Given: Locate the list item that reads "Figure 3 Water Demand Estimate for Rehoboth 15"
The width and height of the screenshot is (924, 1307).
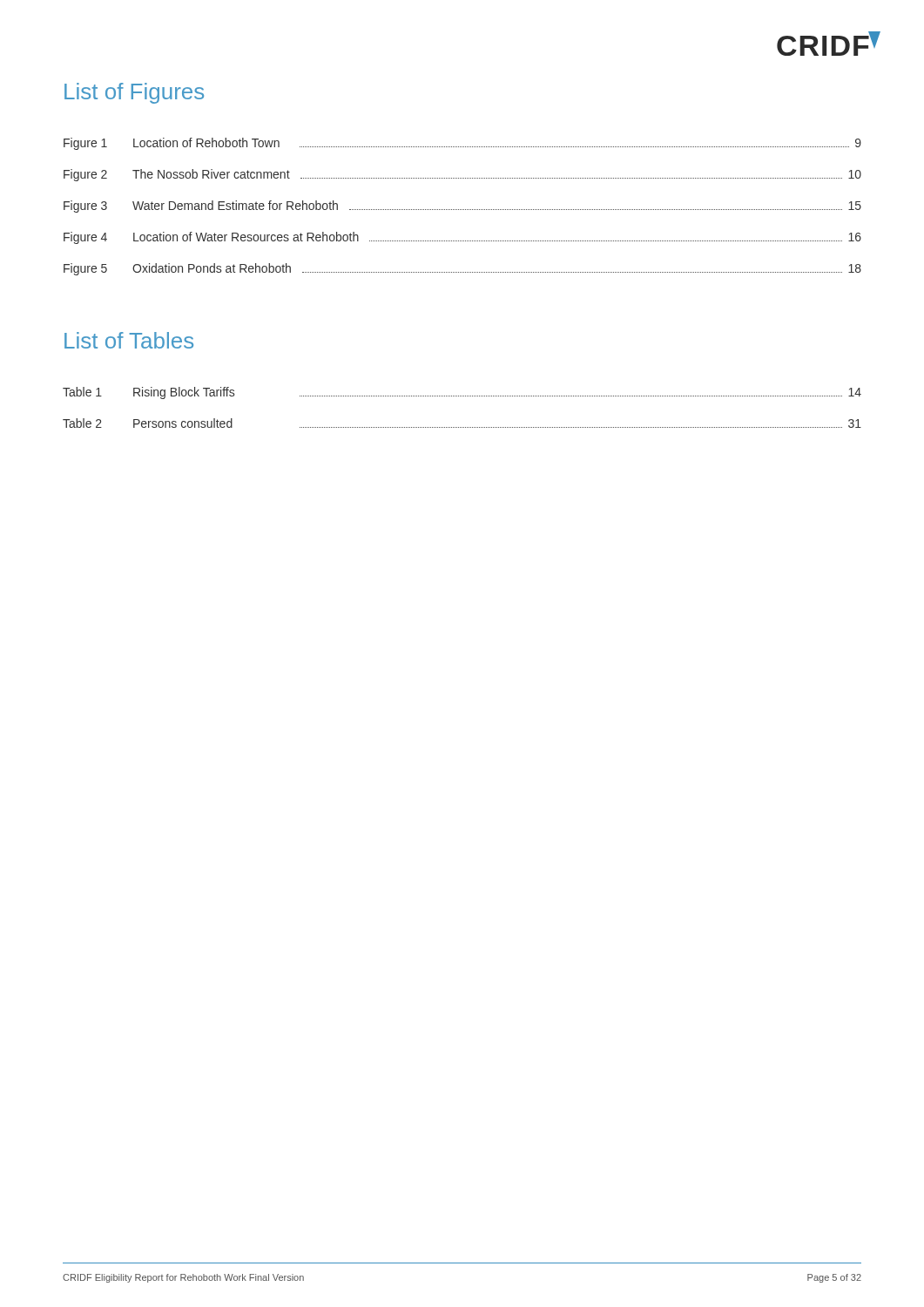Looking at the screenshot, I should (x=462, y=206).
